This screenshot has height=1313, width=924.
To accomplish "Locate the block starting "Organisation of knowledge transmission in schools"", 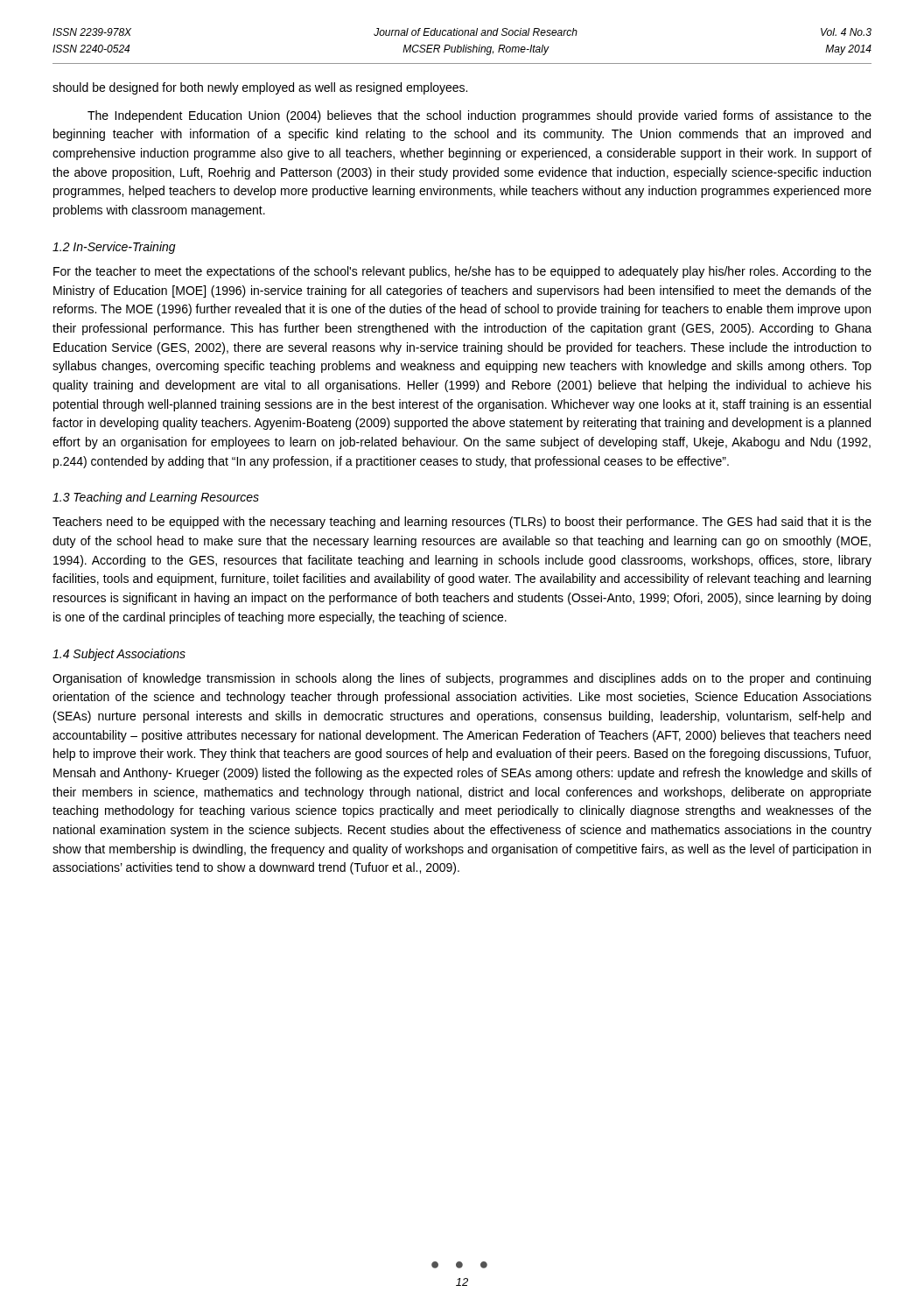I will click(x=462, y=773).
